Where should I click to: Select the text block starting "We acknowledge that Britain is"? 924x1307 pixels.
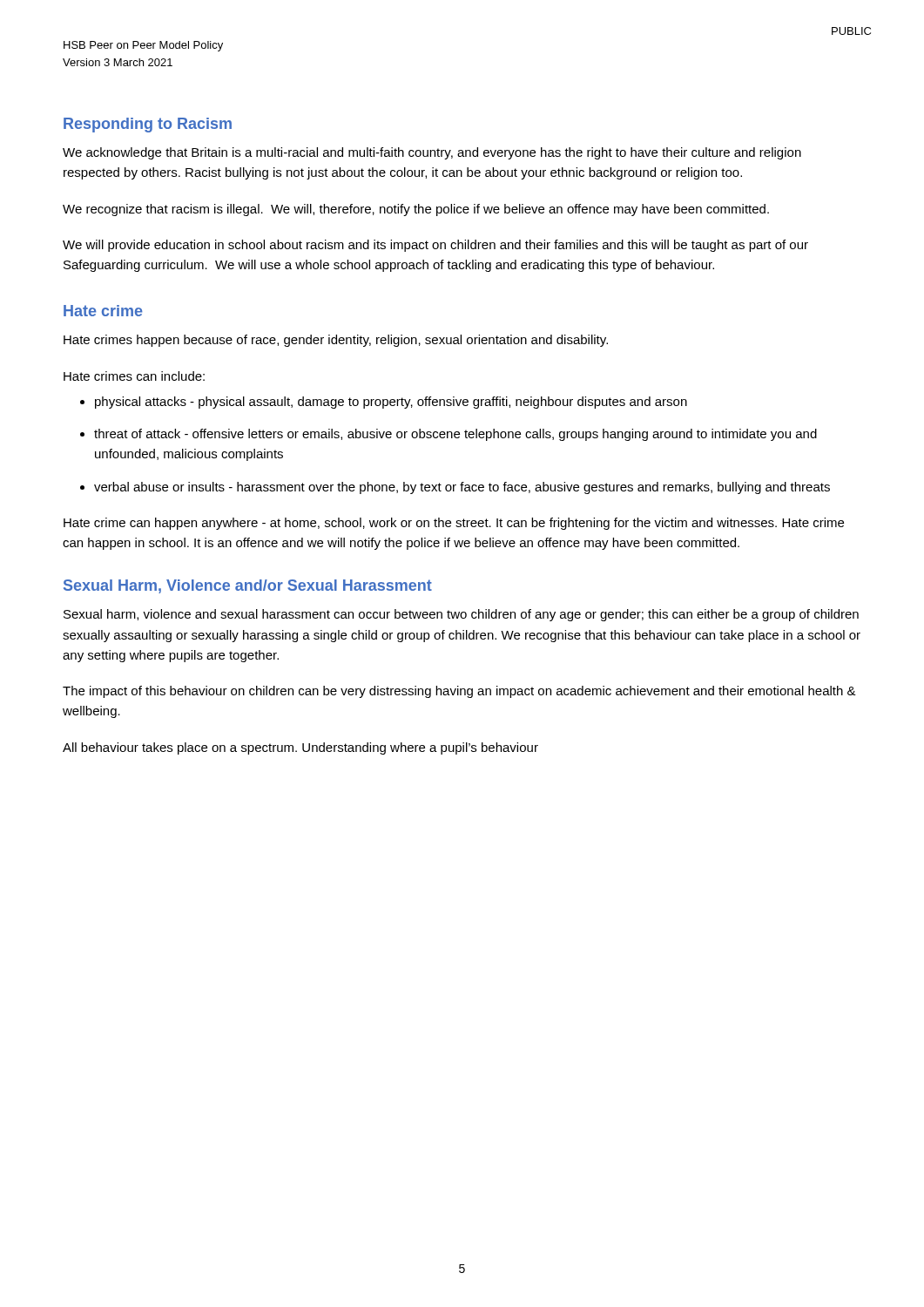coord(432,162)
